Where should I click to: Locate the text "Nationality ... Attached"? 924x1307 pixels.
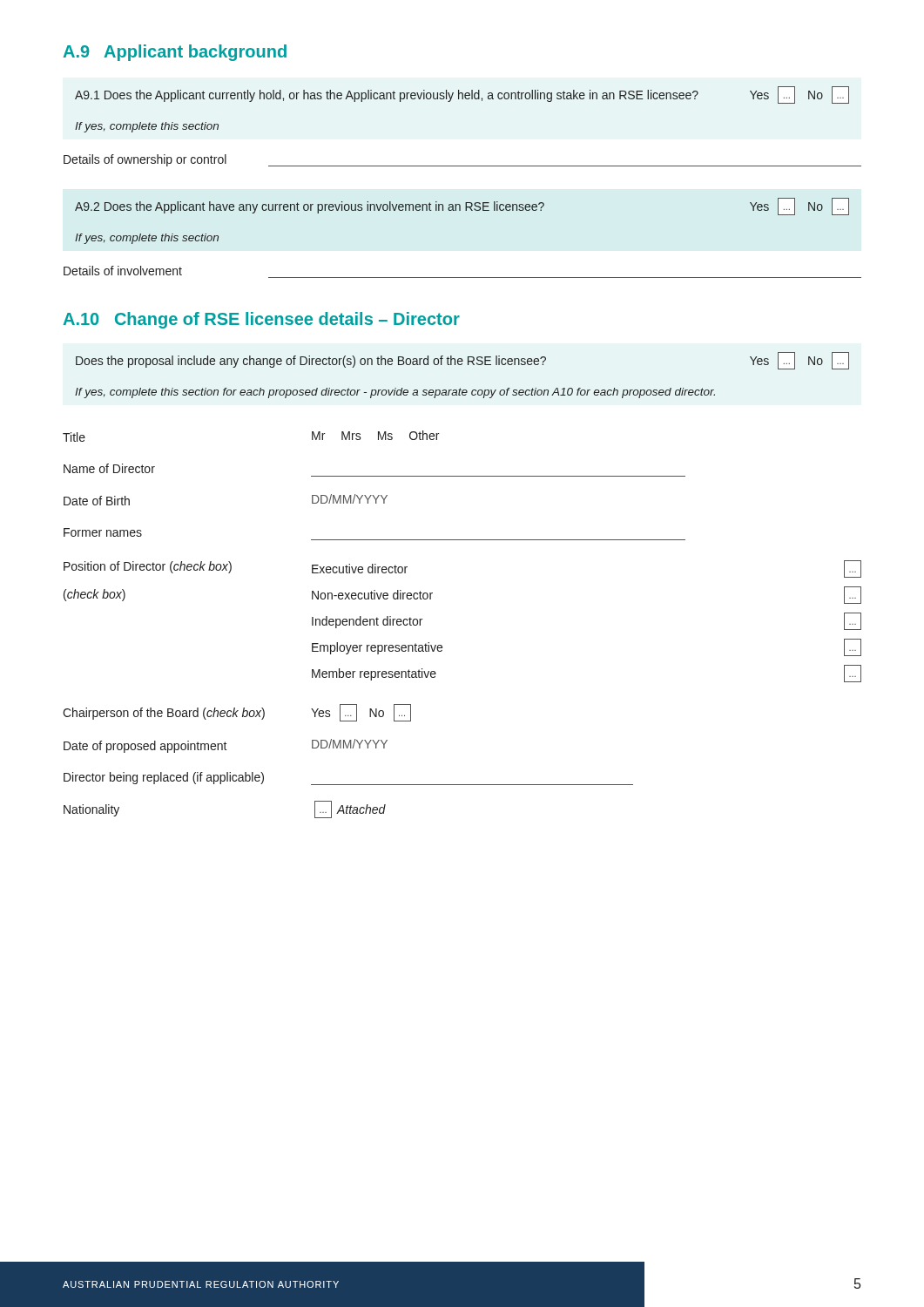coord(103,809)
